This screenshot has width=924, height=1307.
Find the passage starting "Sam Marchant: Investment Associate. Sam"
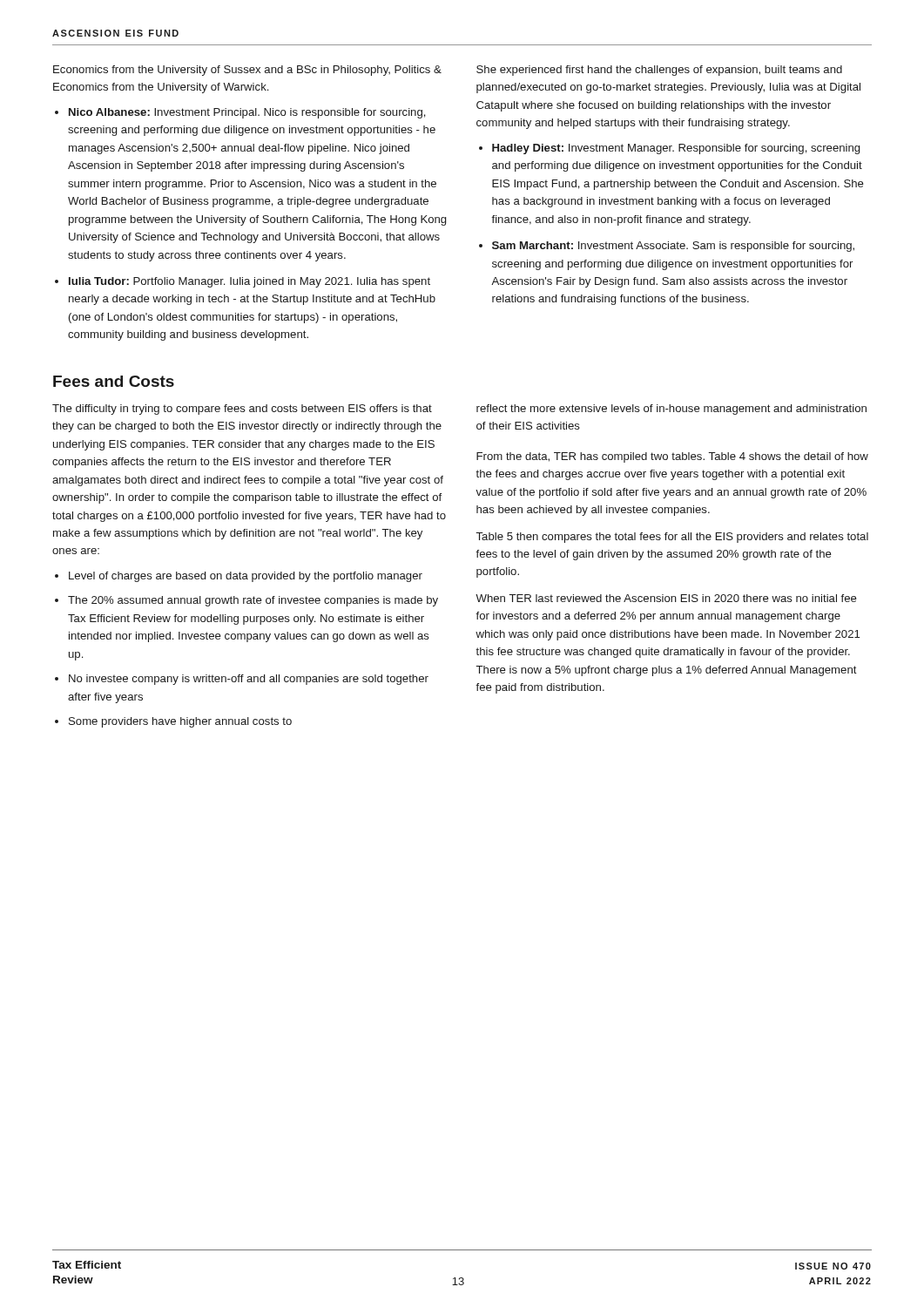coord(674,272)
